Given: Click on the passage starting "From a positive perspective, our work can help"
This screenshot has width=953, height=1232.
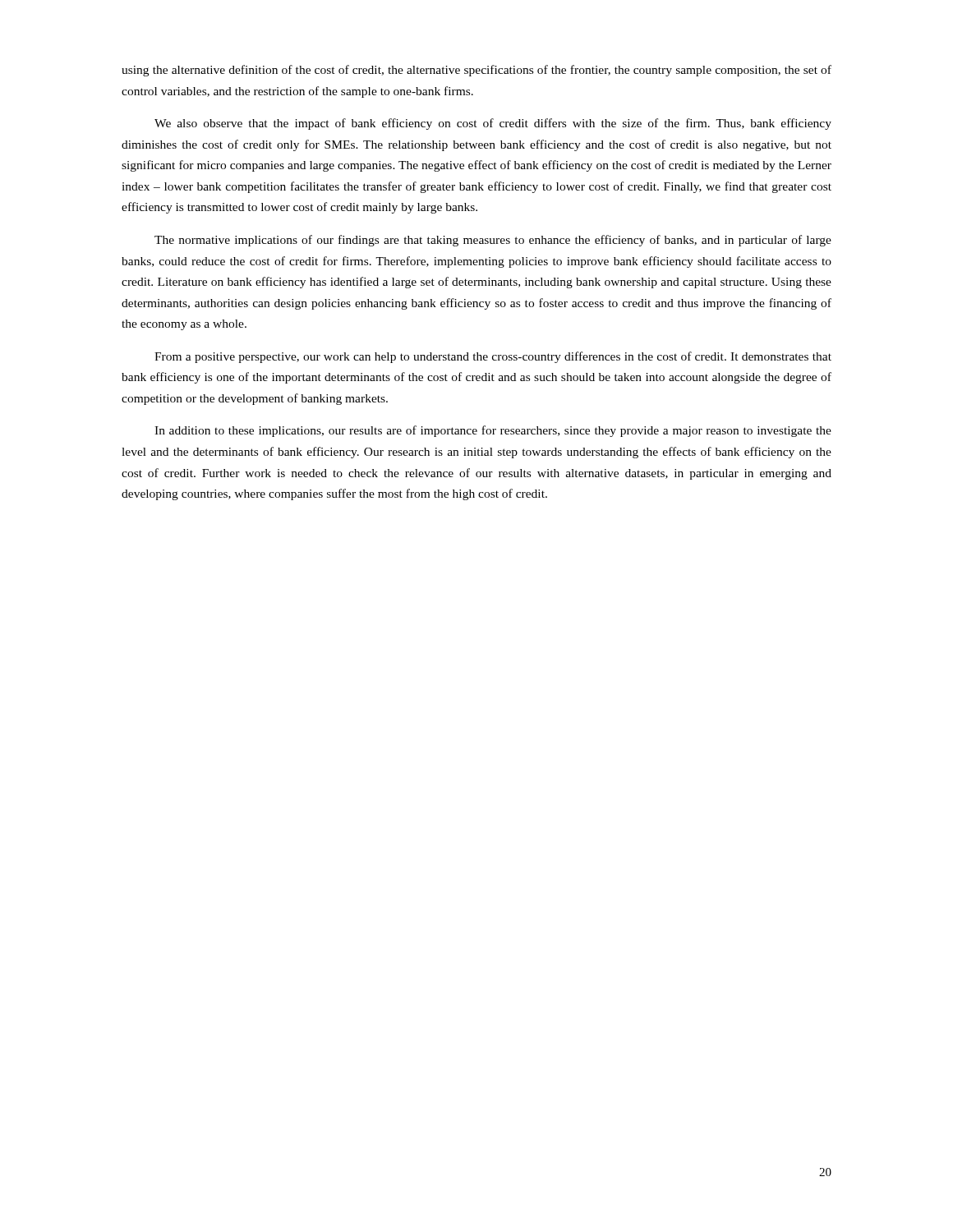Looking at the screenshot, I should tap(476, 377).
